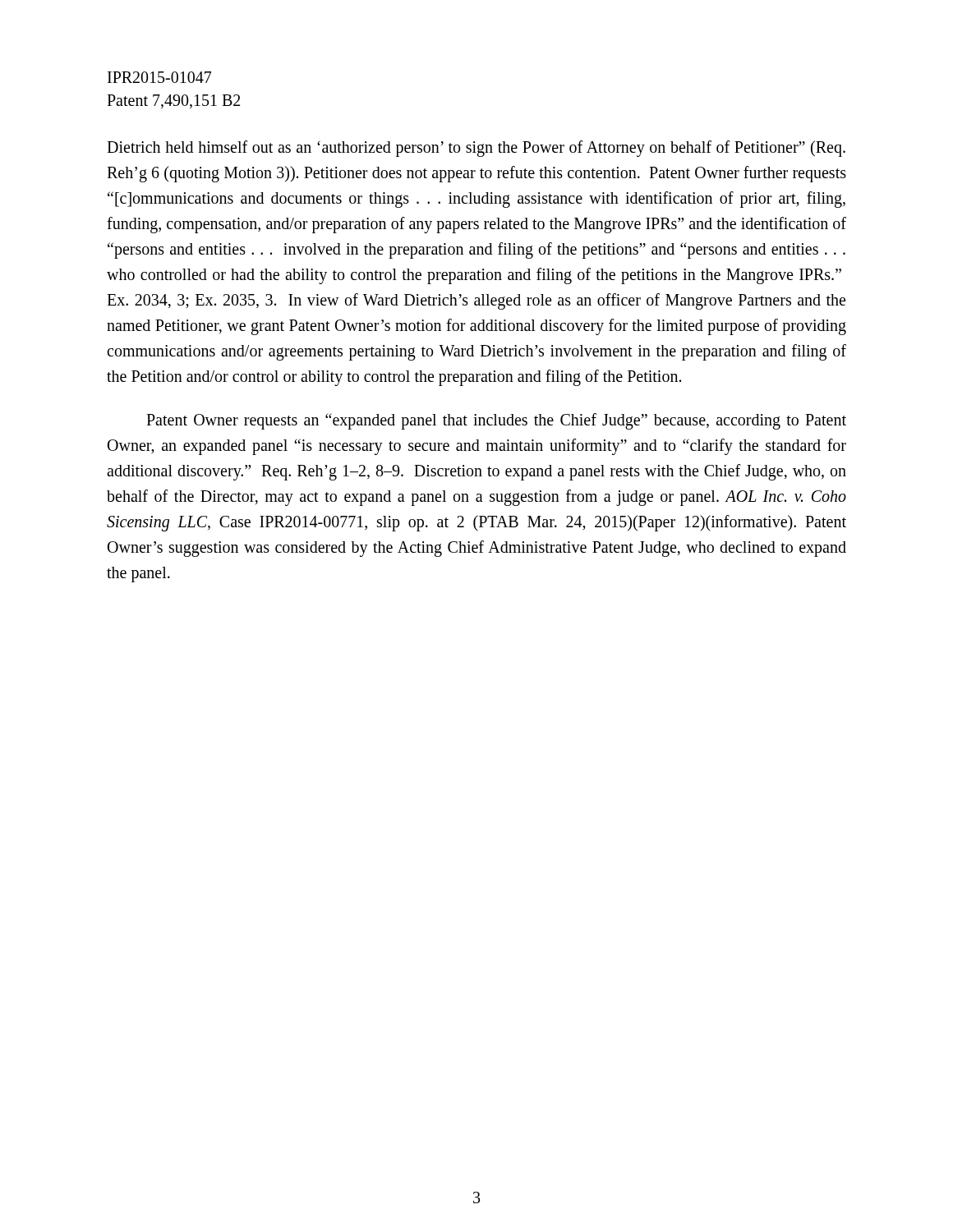Click the passage that begins "Patent Owner requests an “expanded"
This screenshot has height=1232, width=953.
point(476,496)
